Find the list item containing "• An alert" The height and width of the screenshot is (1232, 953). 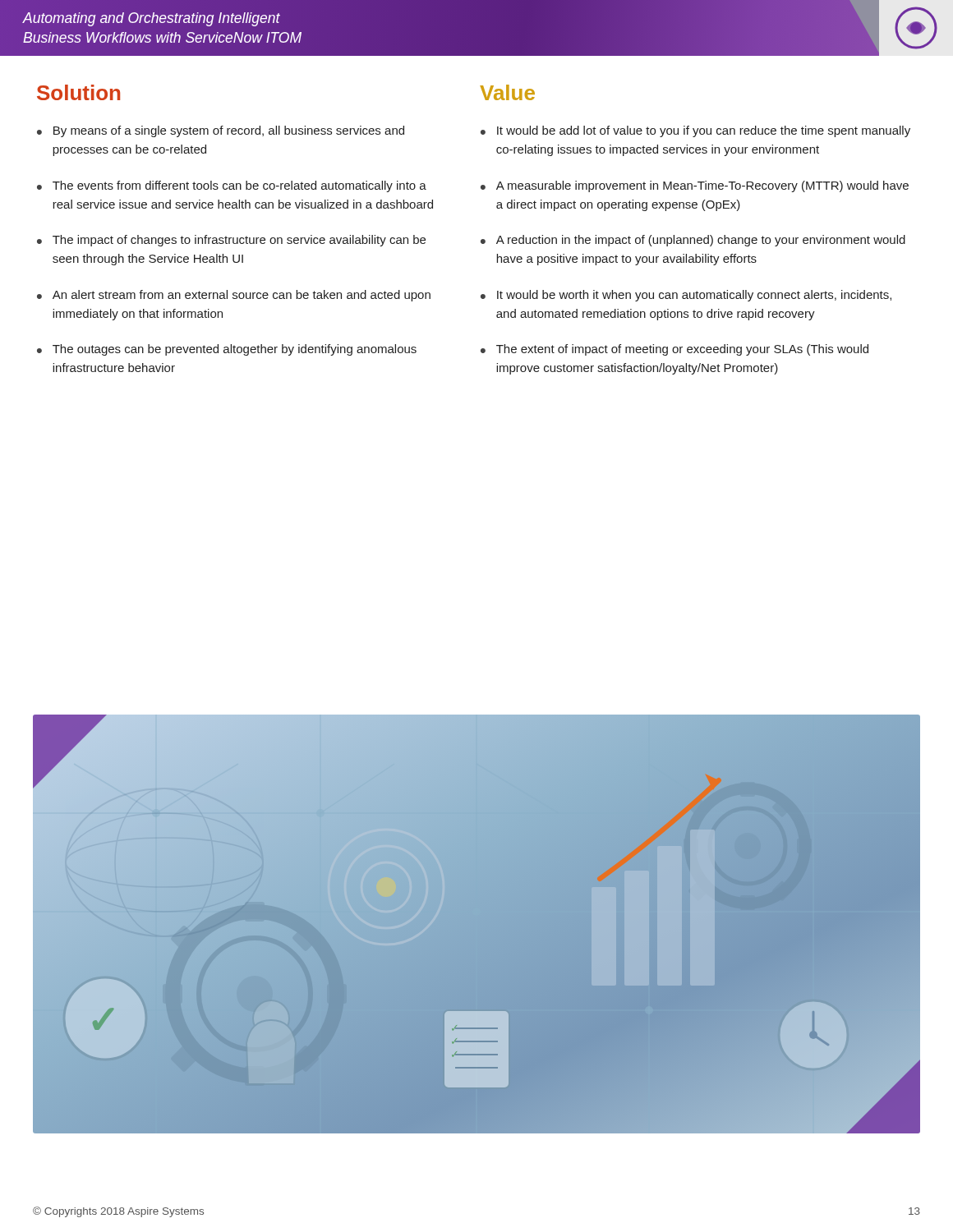[242, 304]
